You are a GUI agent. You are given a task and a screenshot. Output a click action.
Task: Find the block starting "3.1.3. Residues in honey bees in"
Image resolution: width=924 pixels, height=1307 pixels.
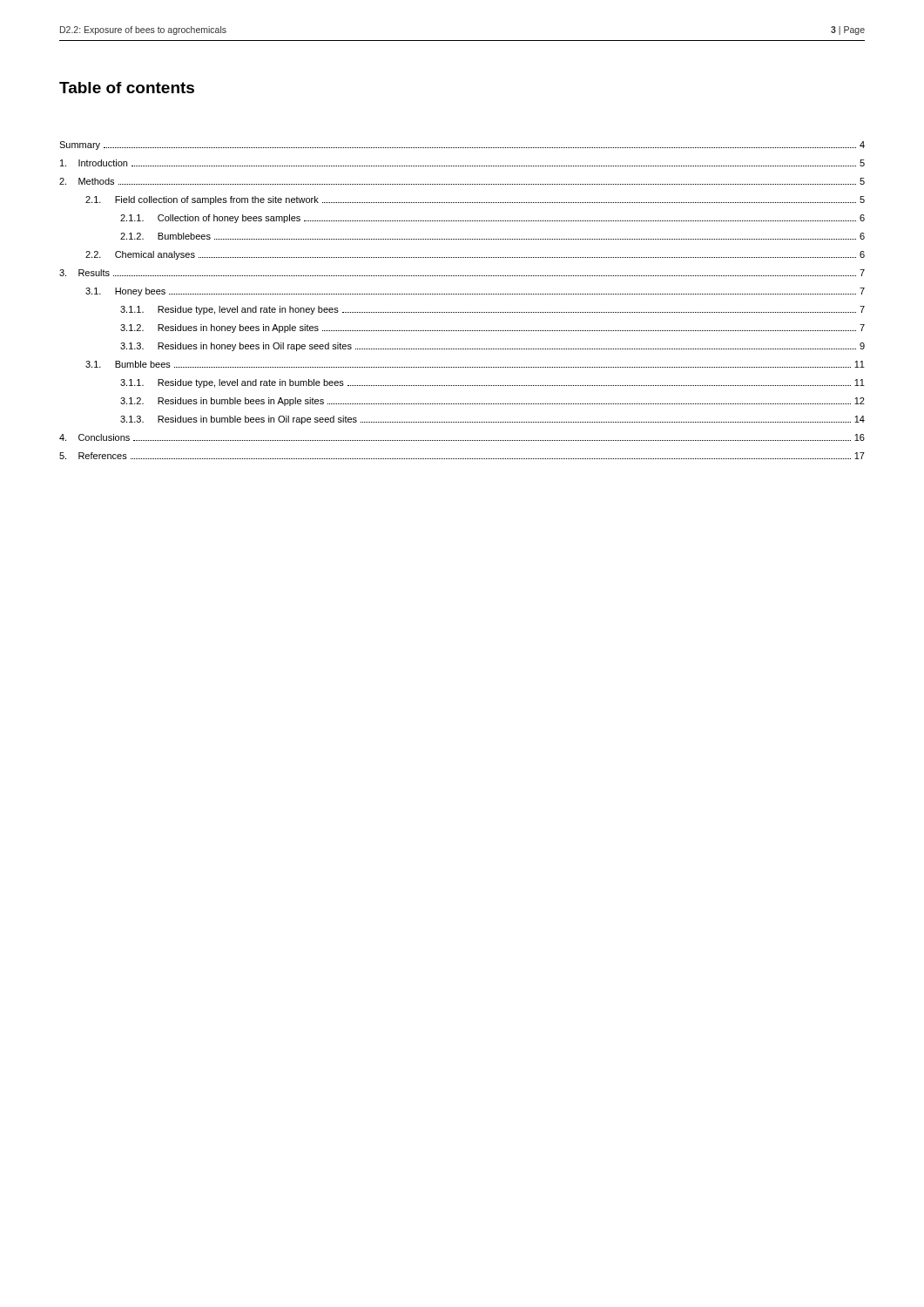(x=492, y=346)
